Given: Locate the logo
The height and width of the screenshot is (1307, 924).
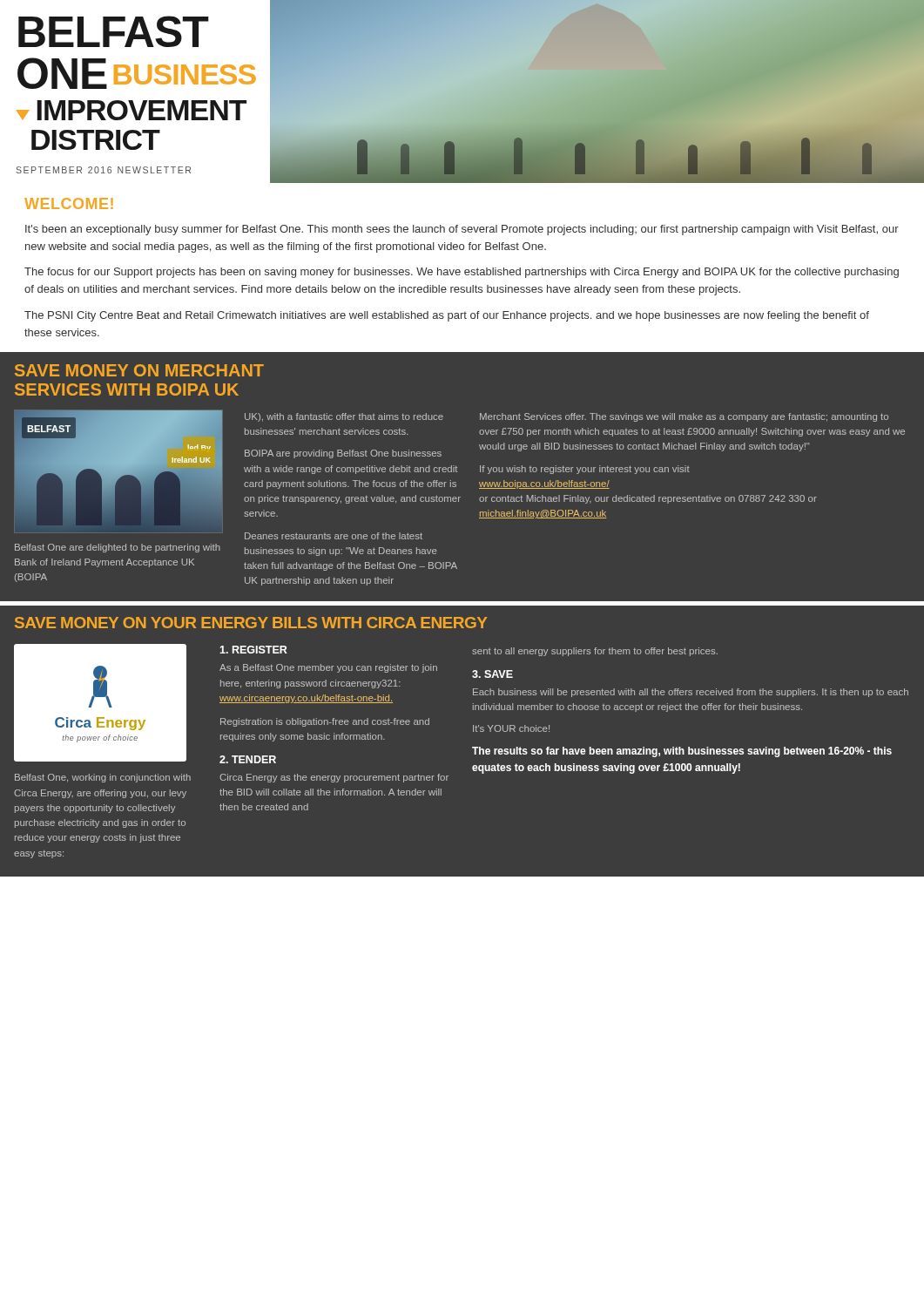Looking at the screenshot, I should click(x=100, y=703).
